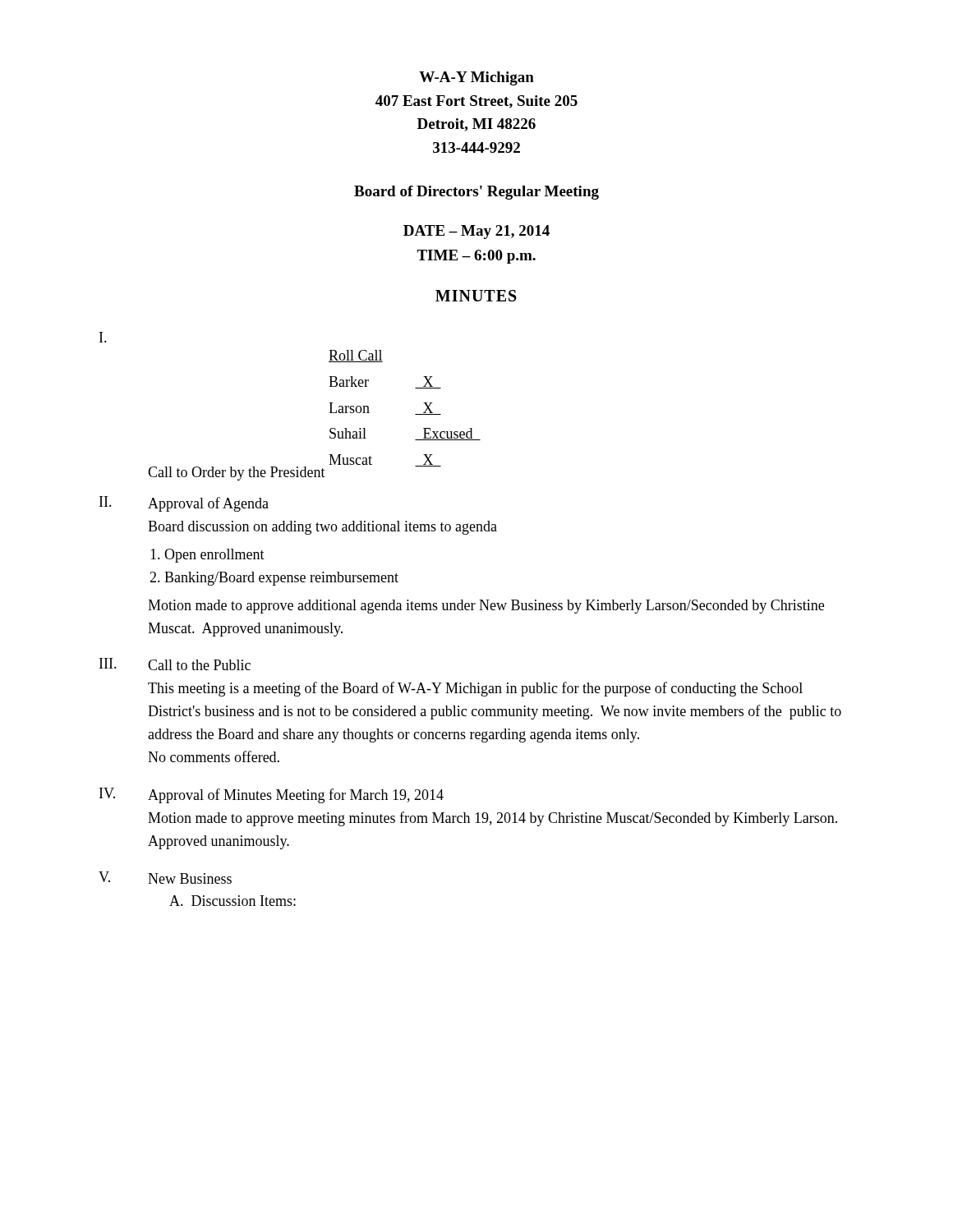The image size is (953, 1232).
Task: Where is the passage that starts "III. Call to the"?
Action: tap(476, 712)
